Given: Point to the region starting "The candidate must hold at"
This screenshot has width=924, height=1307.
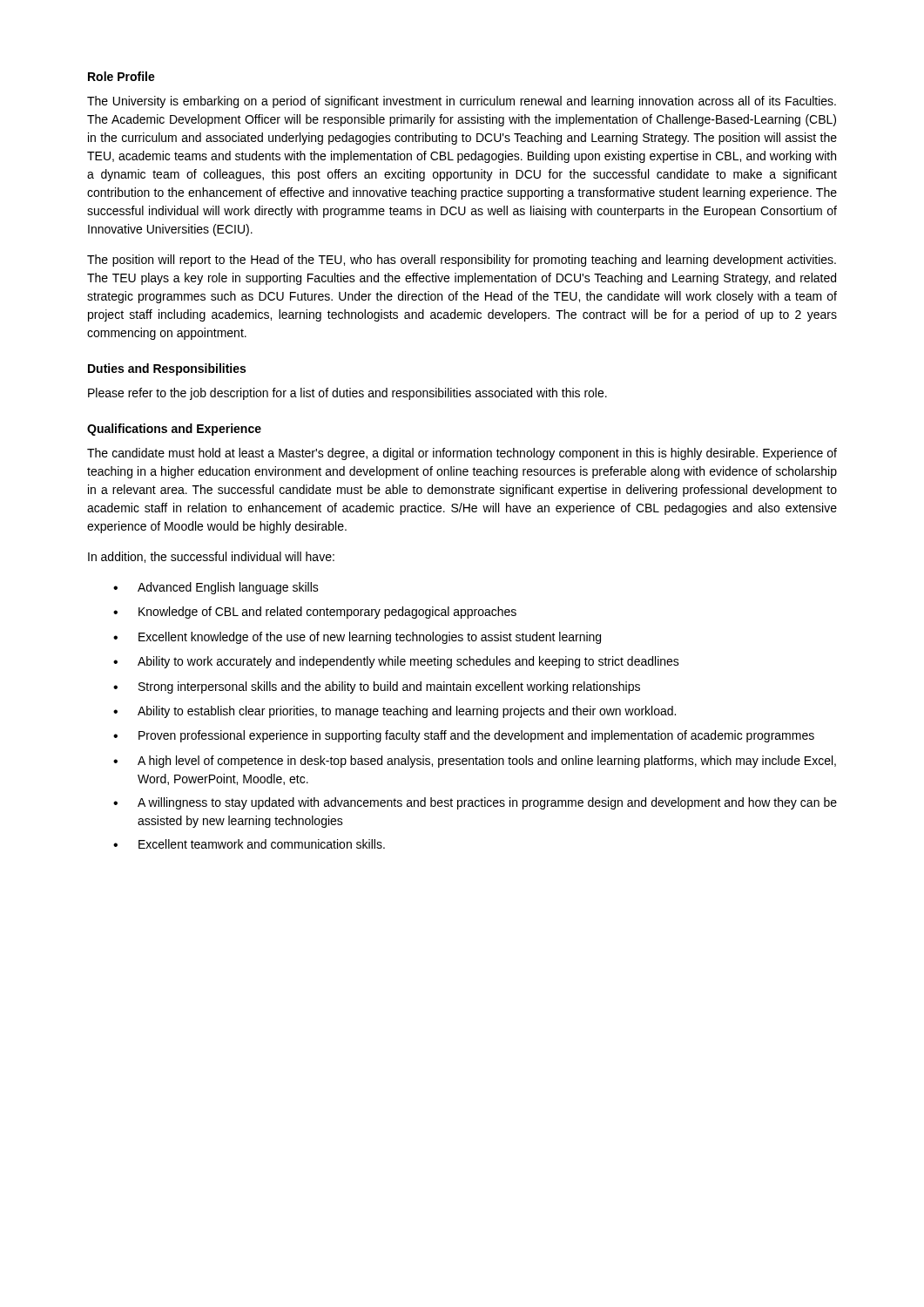Looking at the screenshot, I should tap(462, 490).
